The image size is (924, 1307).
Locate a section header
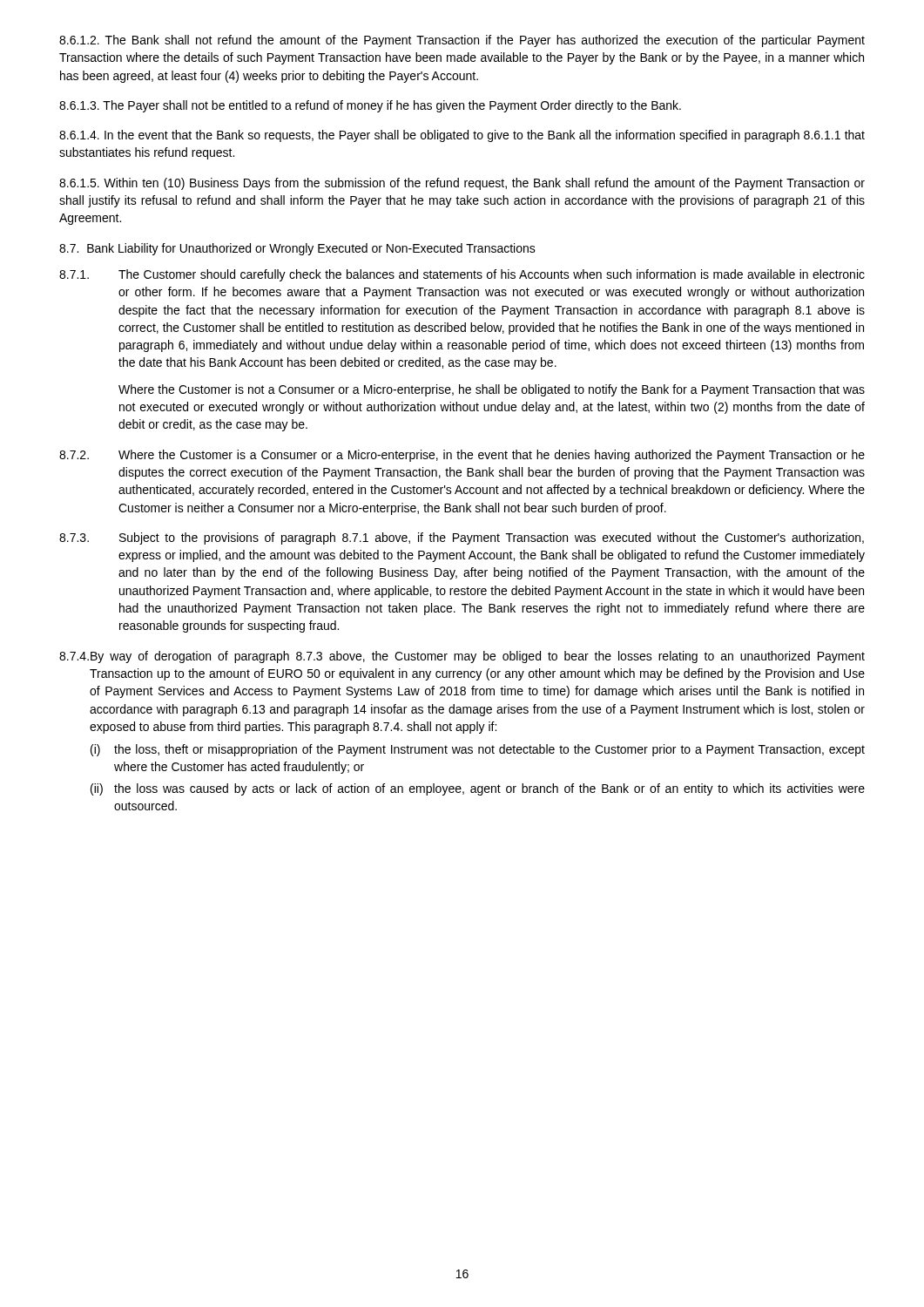[297, 248]
